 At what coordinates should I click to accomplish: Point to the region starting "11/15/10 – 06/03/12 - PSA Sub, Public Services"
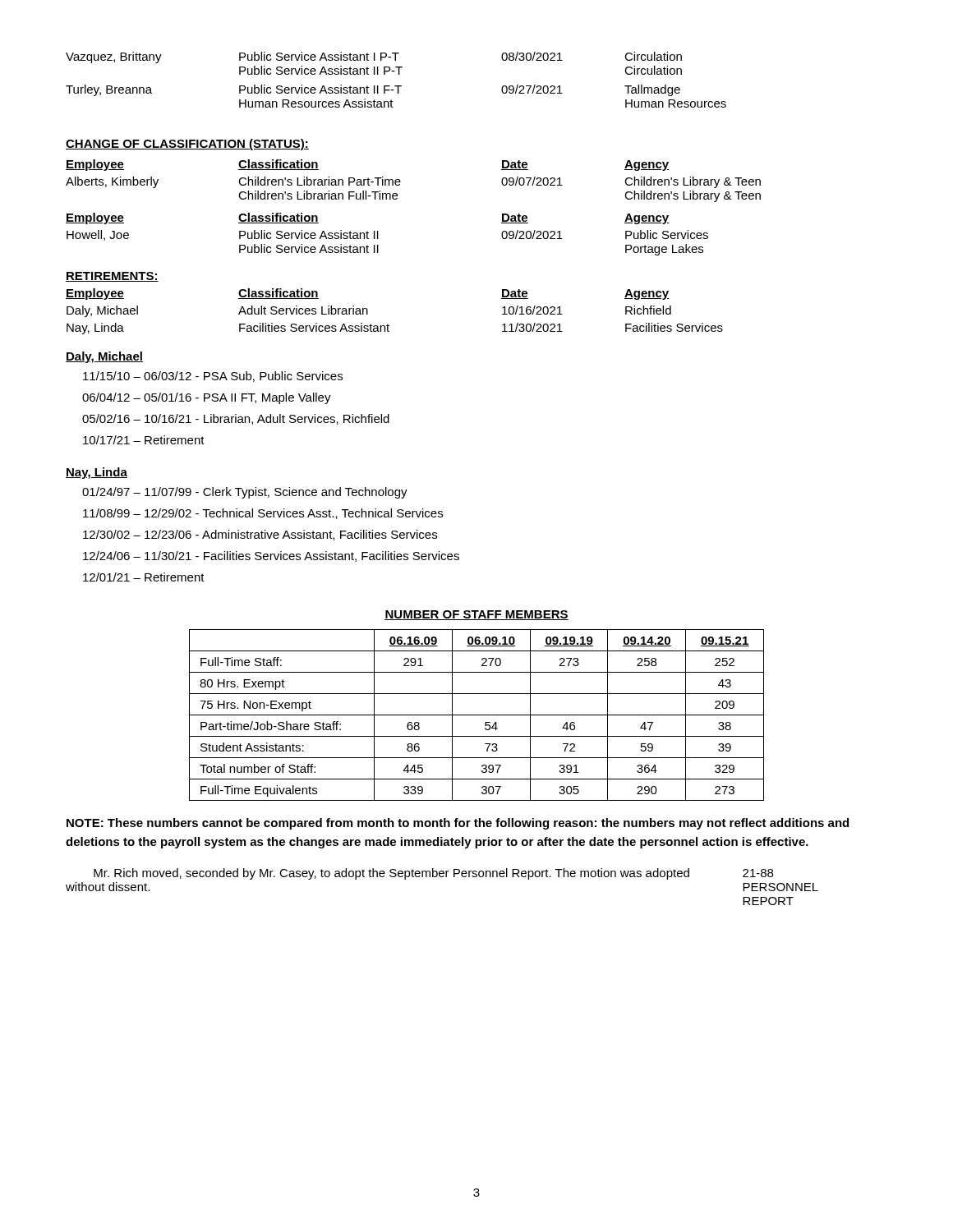click(x=213, y=376)
